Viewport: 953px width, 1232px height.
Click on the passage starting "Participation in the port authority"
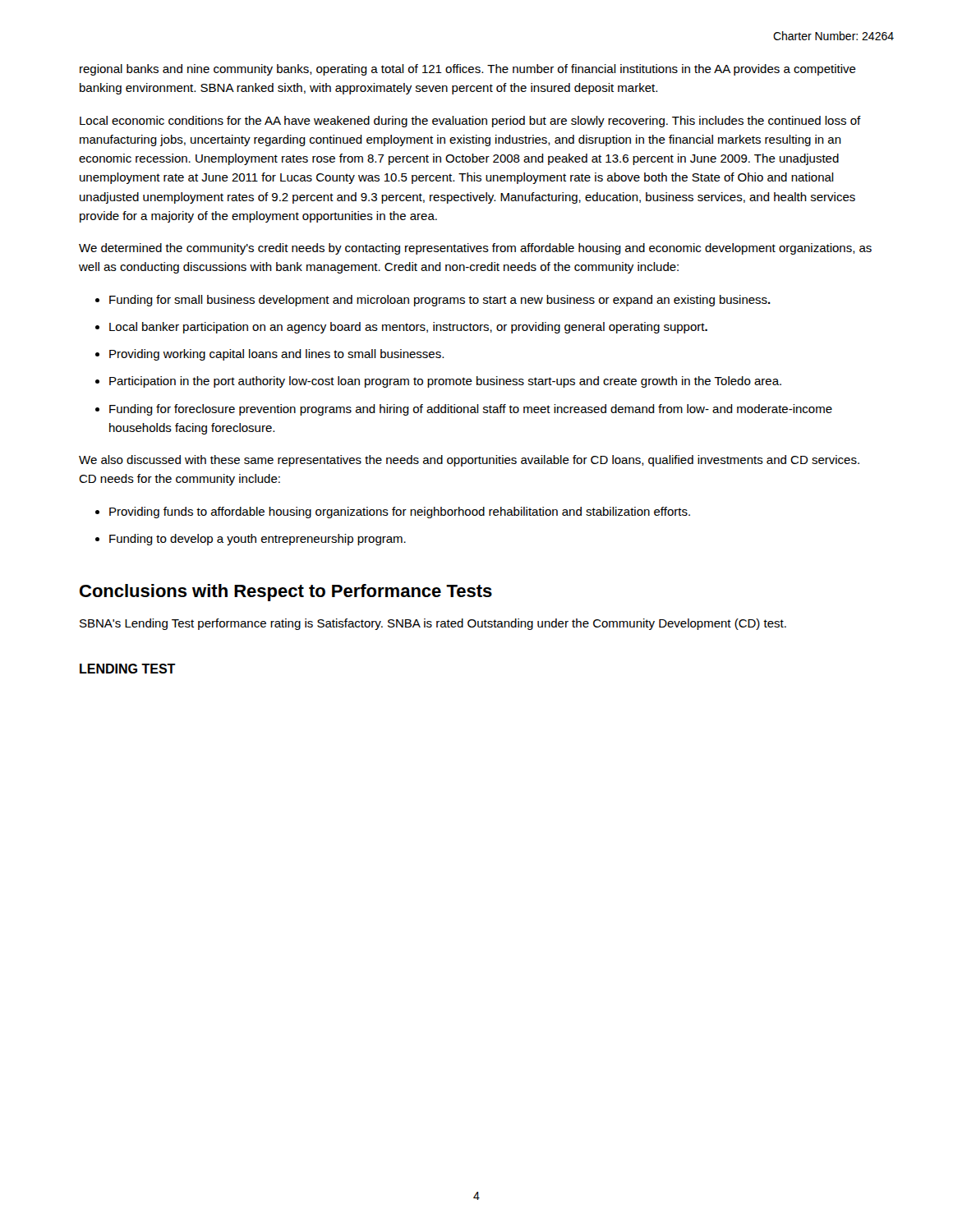[445, 381]
